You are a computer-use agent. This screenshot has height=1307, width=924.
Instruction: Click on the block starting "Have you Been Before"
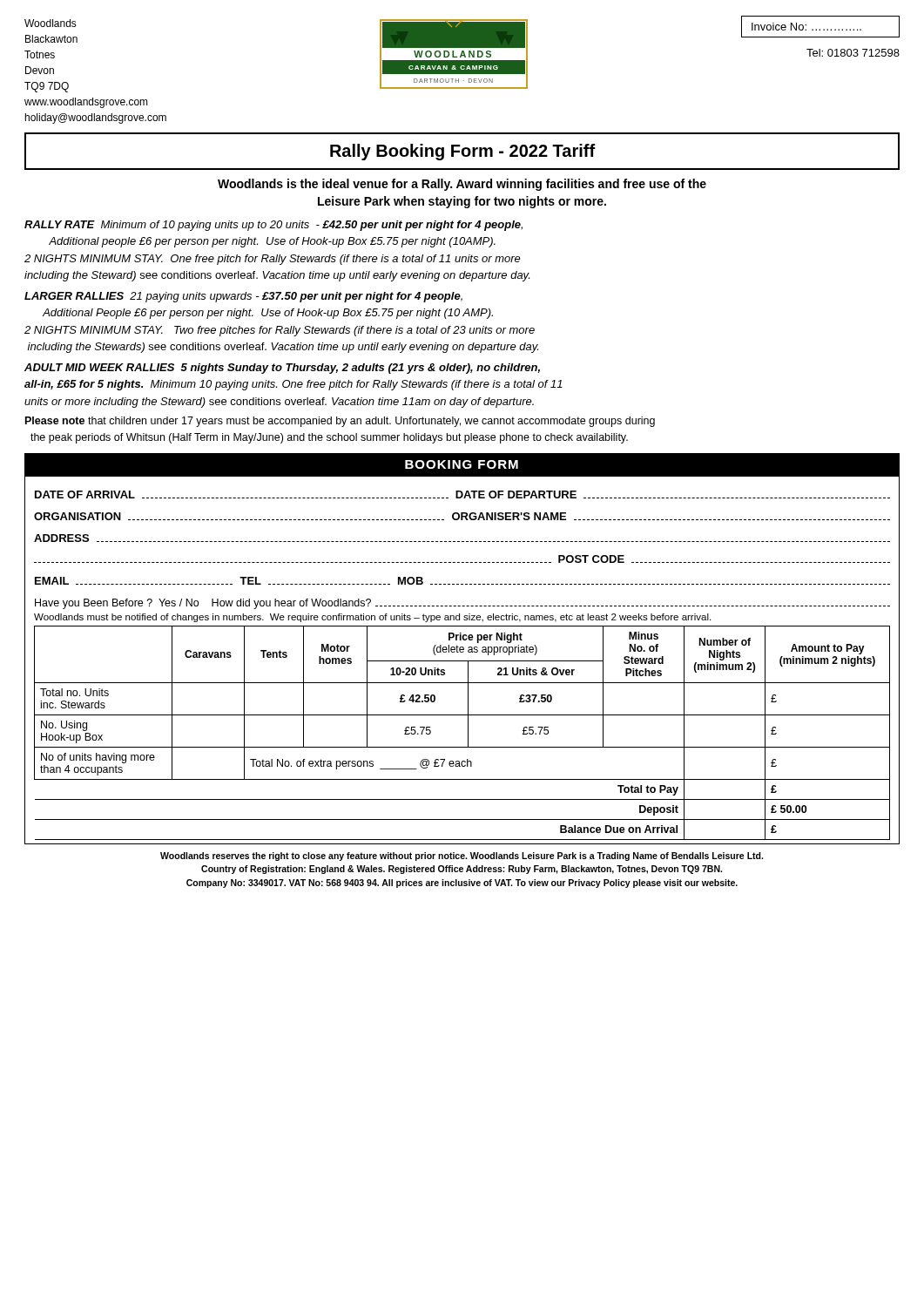pyautogui.click(x=462, y=600)
